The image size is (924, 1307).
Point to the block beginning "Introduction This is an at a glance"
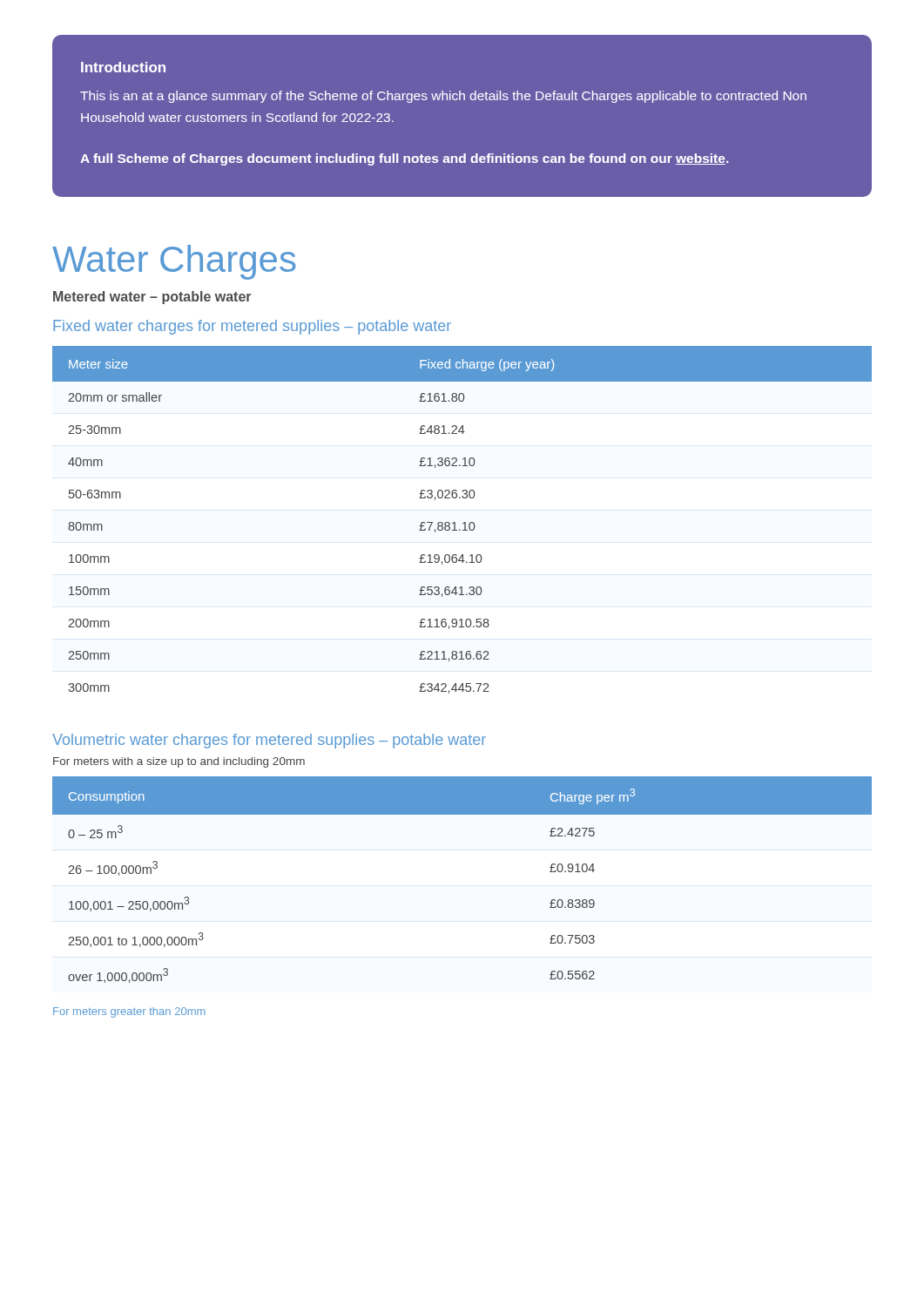point(123,67)
